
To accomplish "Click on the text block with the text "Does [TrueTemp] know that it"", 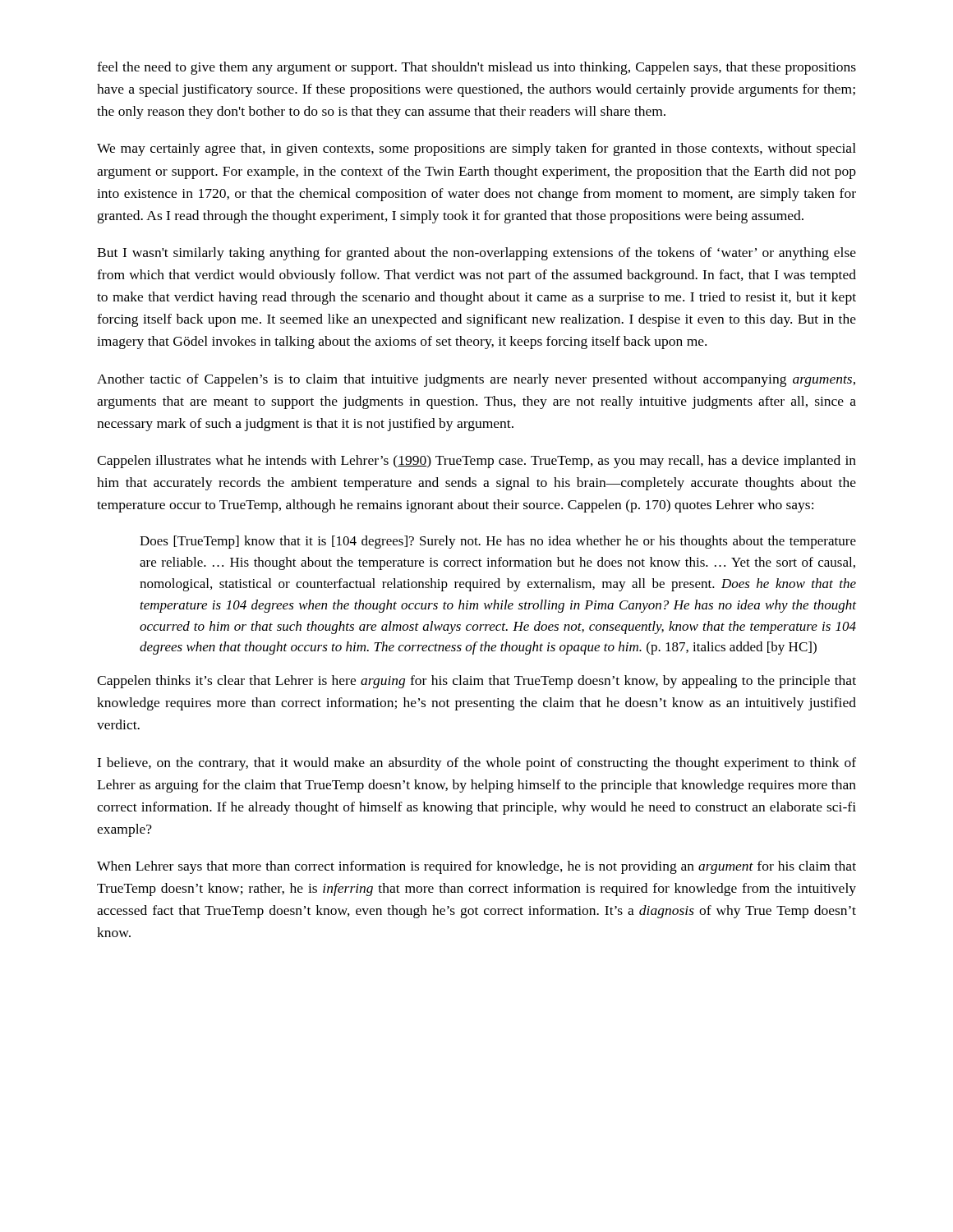I will click(498, 594).
